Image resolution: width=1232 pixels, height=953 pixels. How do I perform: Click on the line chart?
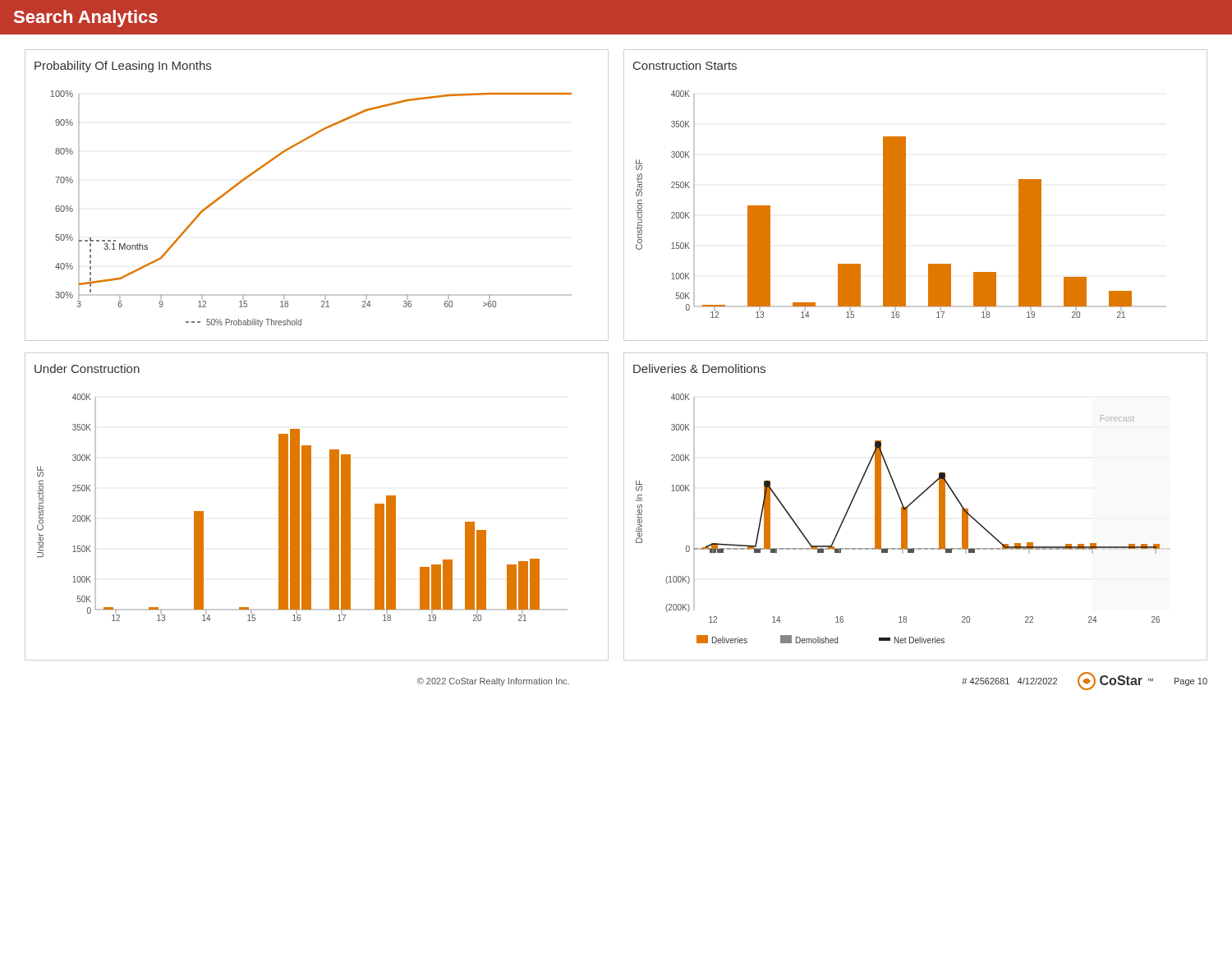(317, 195)
